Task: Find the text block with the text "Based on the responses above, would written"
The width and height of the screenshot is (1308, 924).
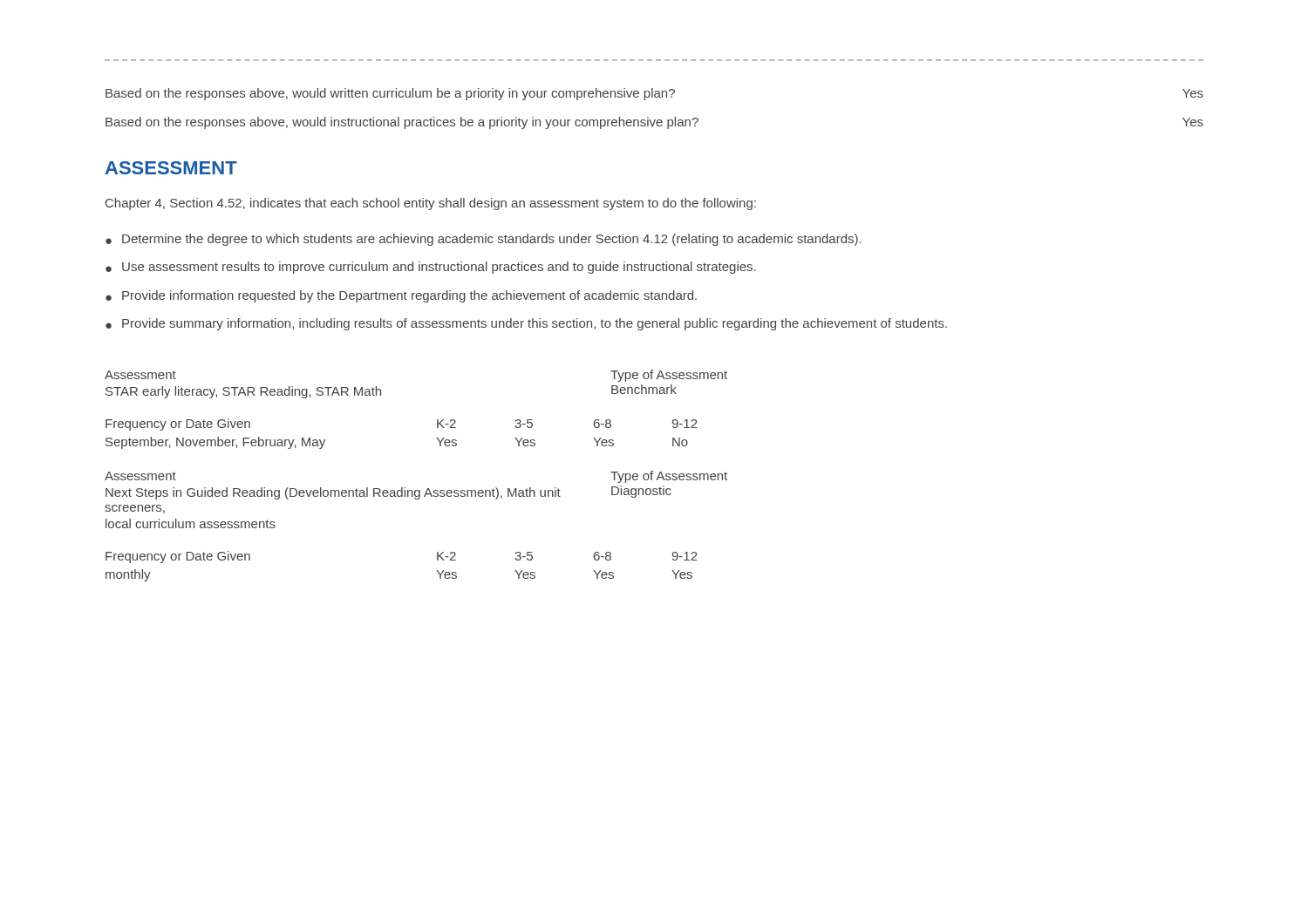Action: 654,93
